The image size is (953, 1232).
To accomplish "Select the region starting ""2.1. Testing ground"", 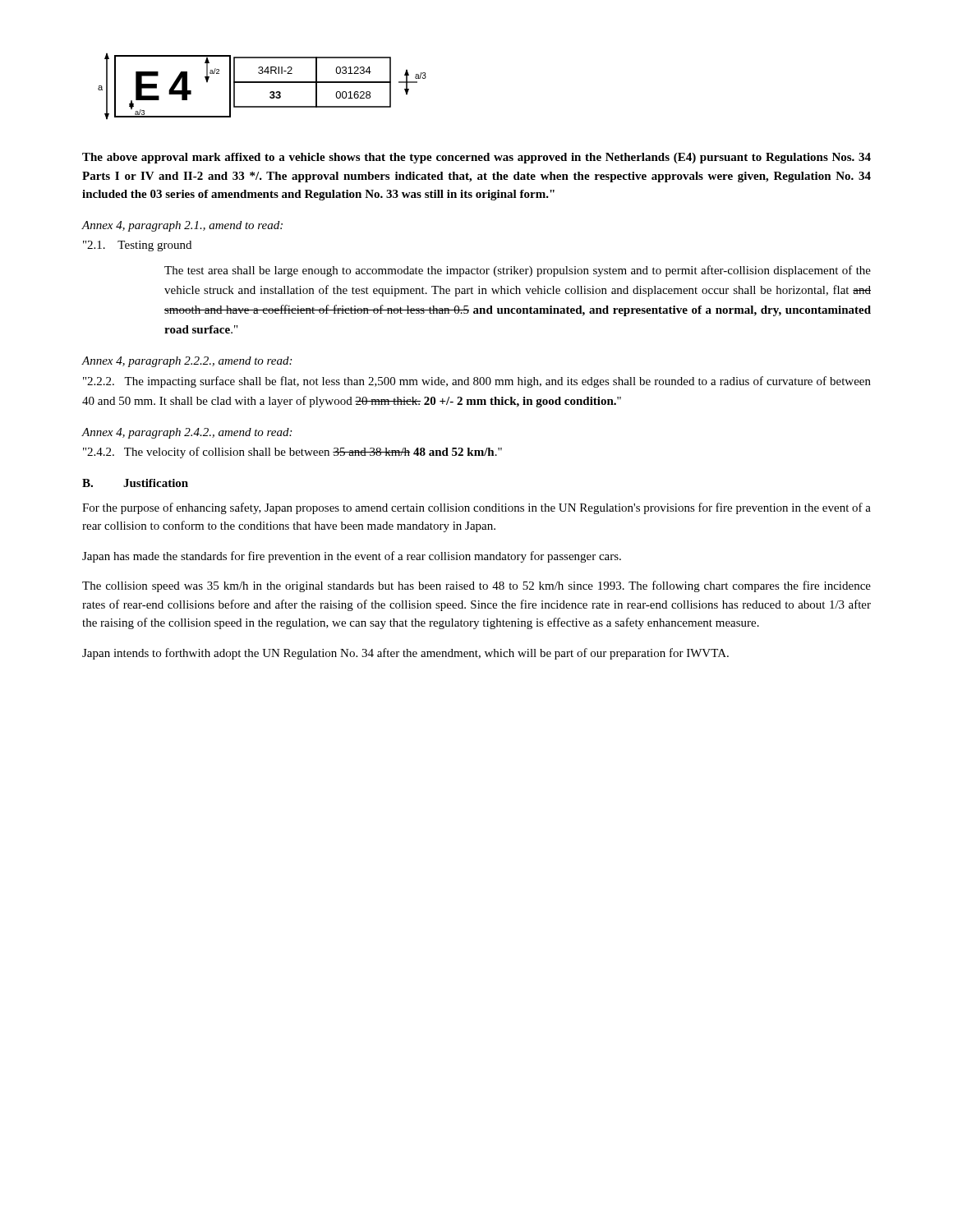I will click(x=137, y=244).
